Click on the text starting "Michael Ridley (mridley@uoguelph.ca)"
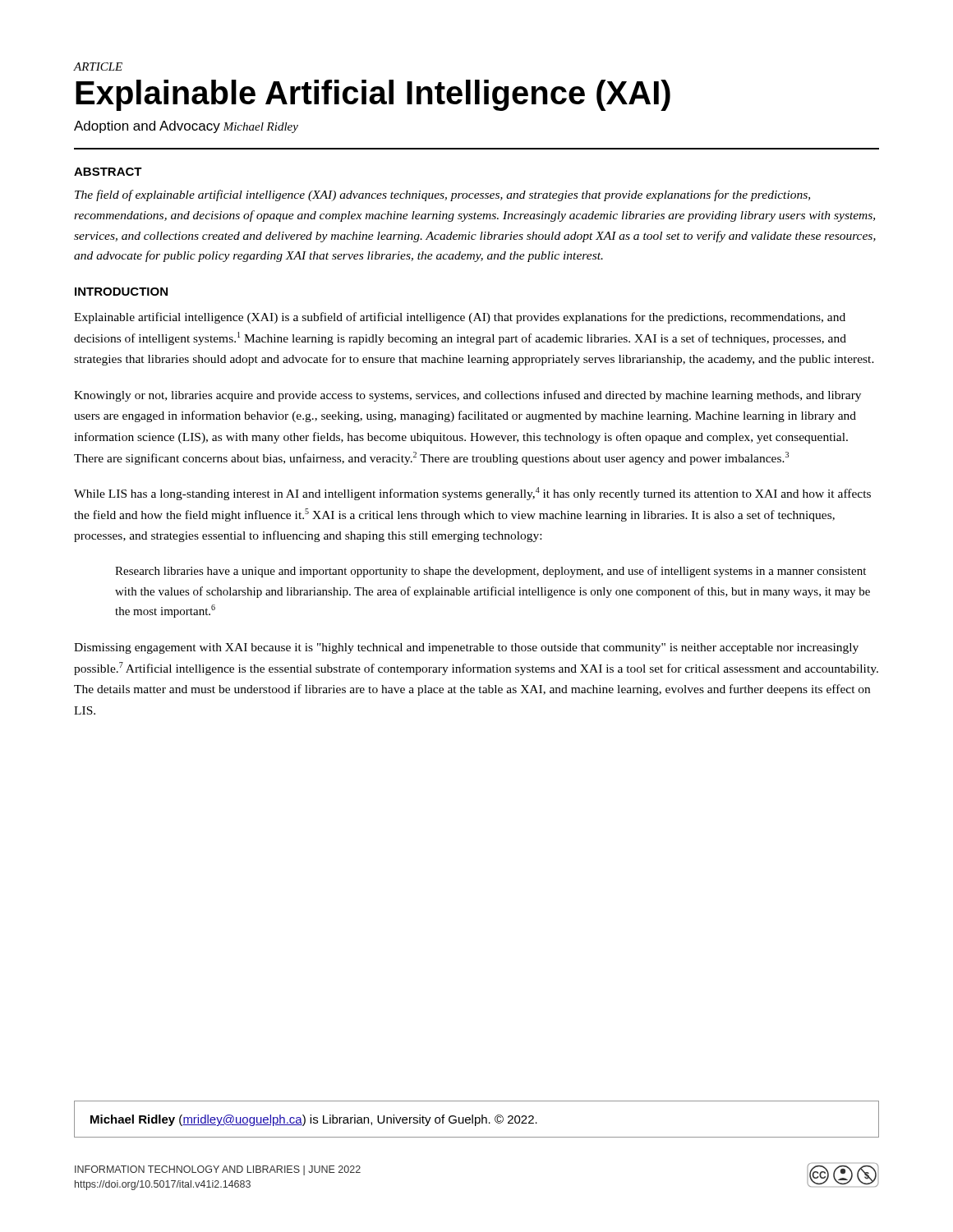The image size is (953, 1232). tap(314, 1119)
